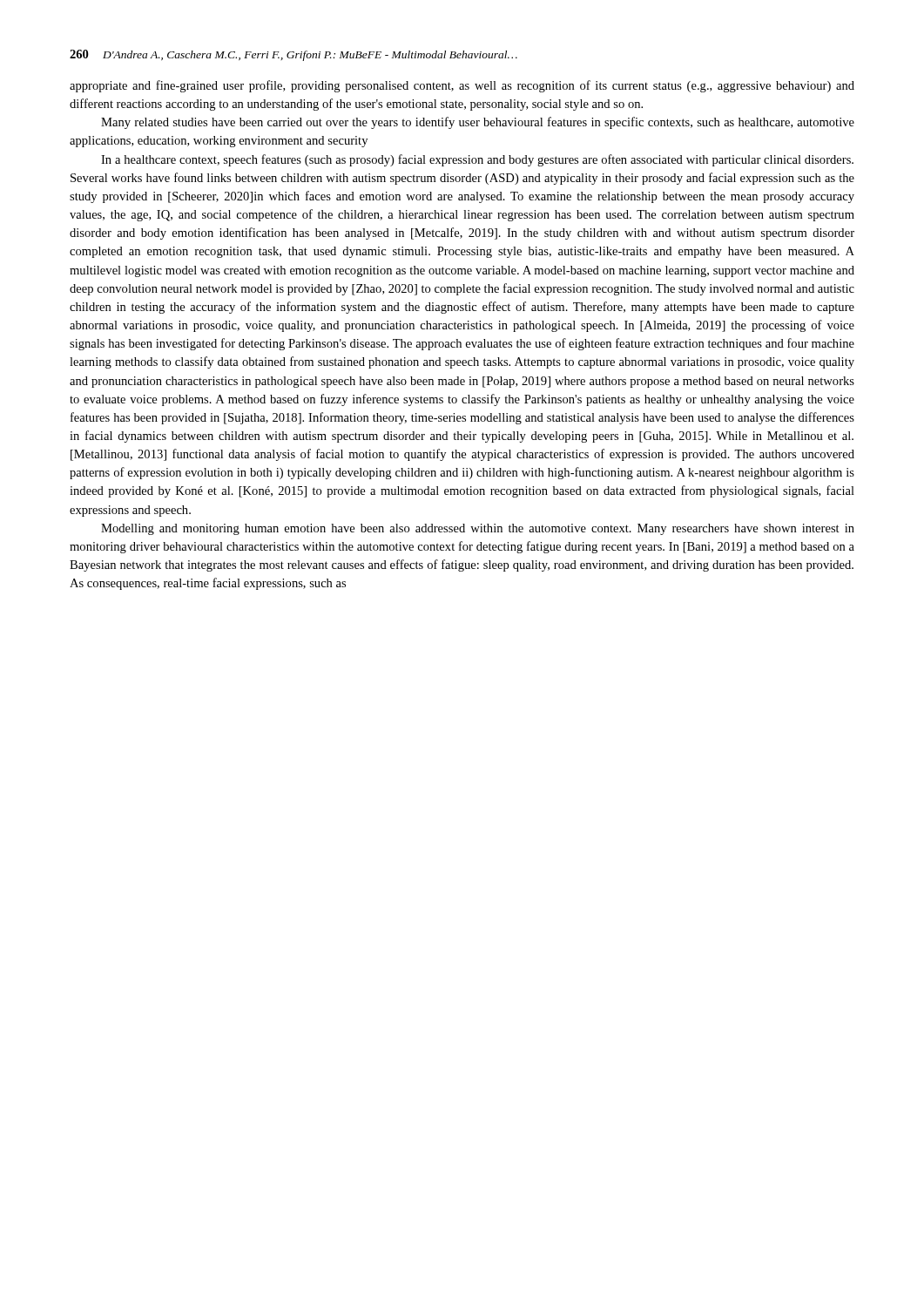Locate the text block that says "Modelling and monitoring human emotion have been also"

click(x=462, y=556)
